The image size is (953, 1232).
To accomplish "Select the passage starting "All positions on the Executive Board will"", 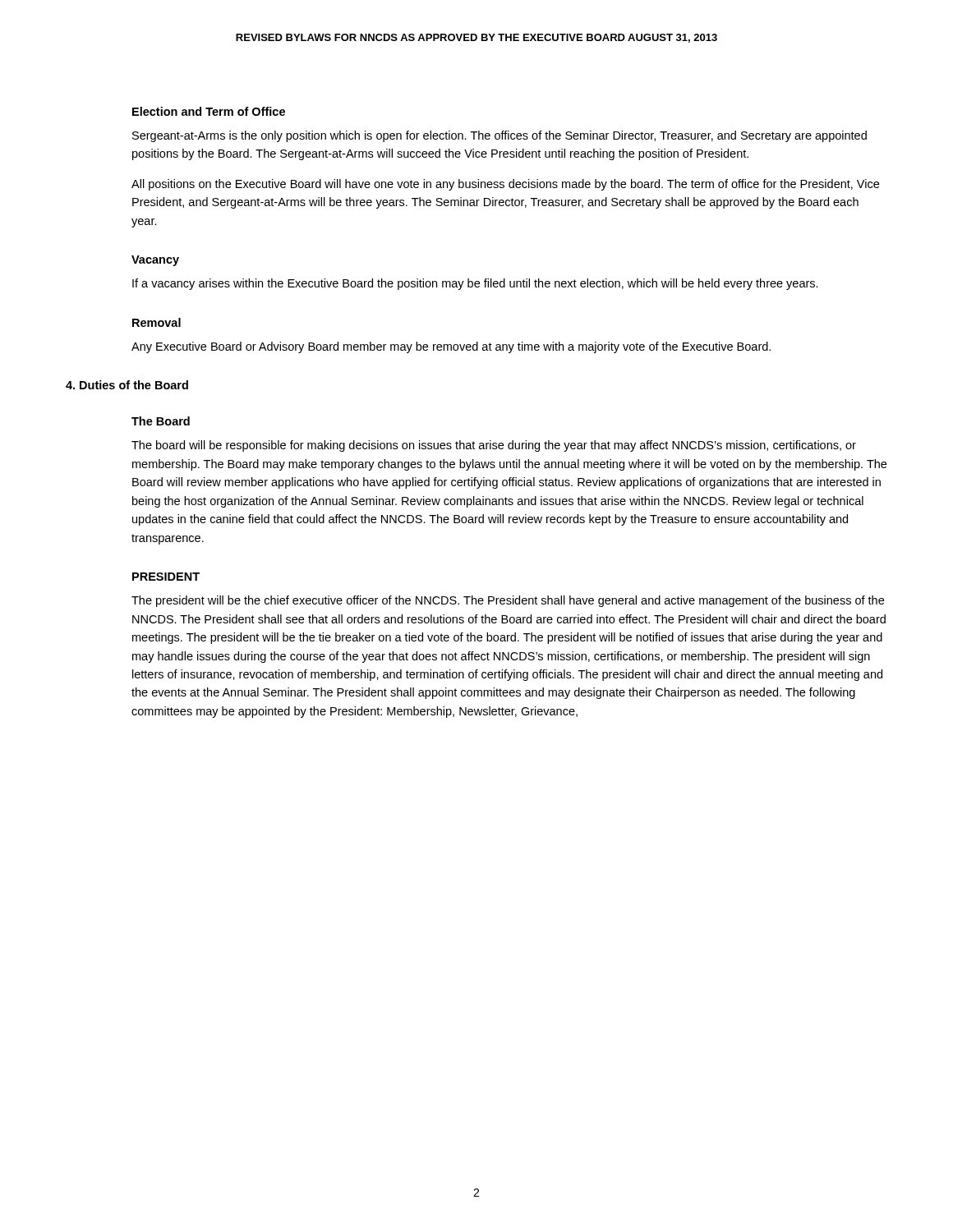I will click(x=506, y=202).
